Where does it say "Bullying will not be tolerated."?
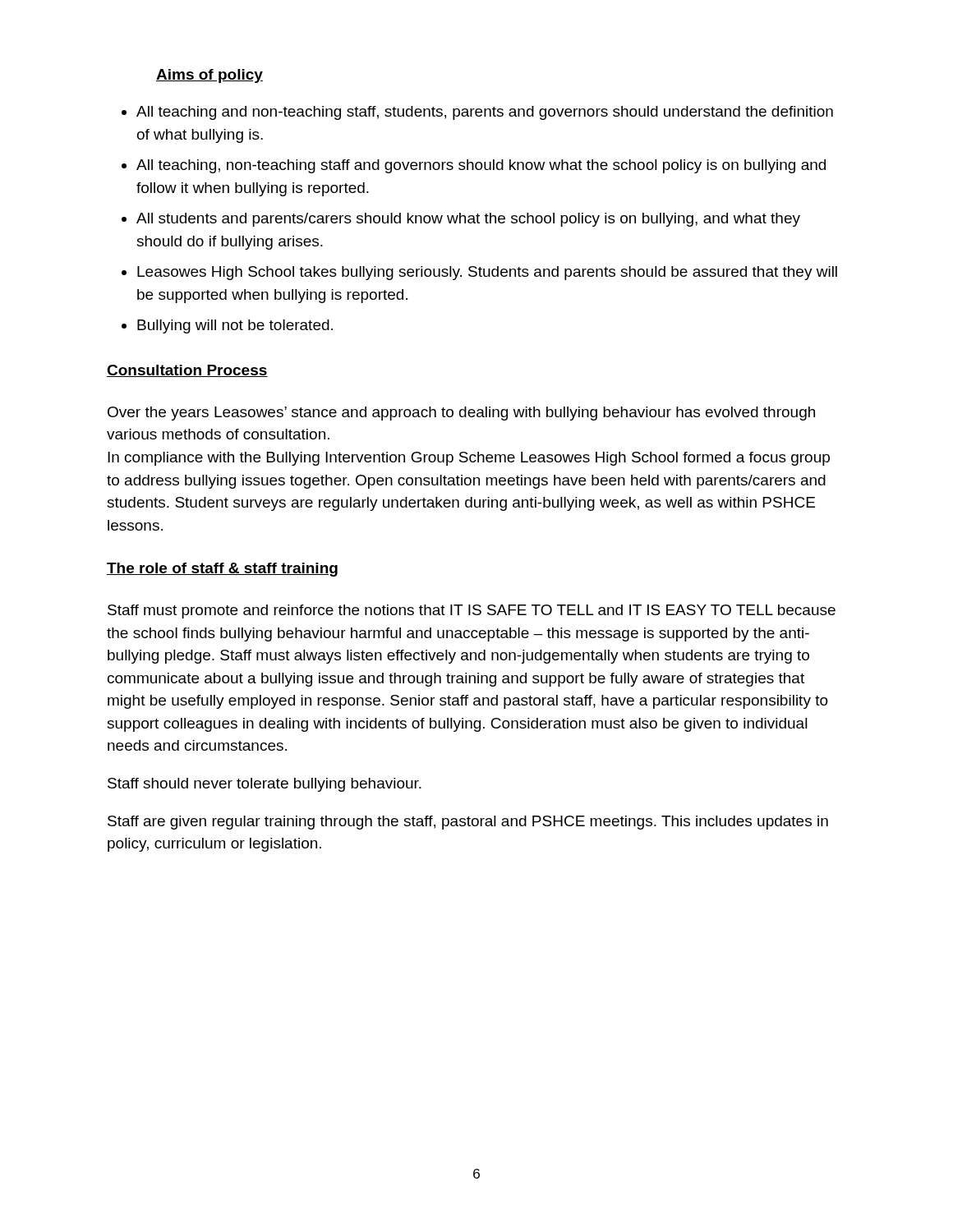The width and height of the screenshot is (953, 1232). tap(235, 325)
